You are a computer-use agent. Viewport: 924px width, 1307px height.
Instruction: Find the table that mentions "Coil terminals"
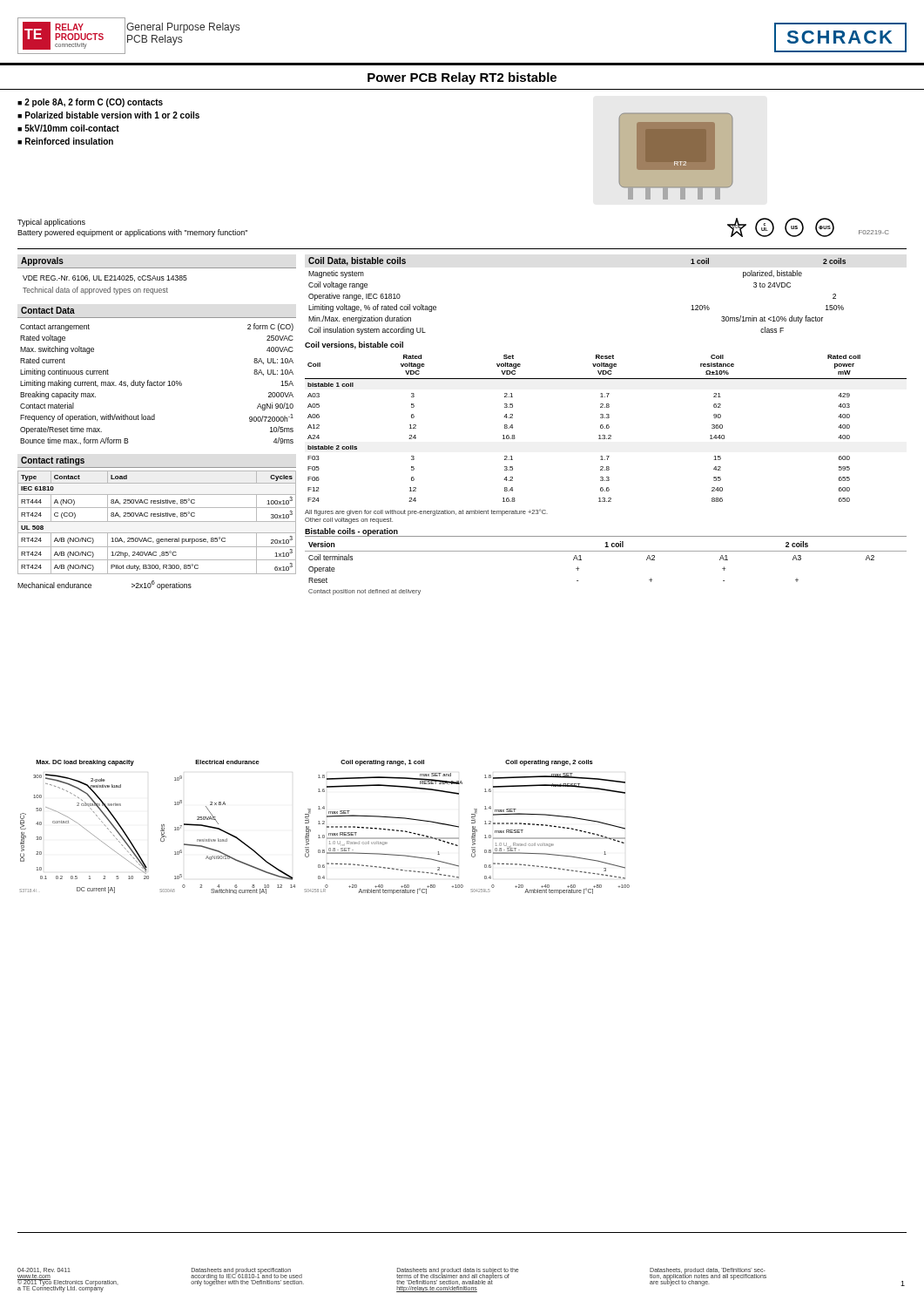[606, 562]
